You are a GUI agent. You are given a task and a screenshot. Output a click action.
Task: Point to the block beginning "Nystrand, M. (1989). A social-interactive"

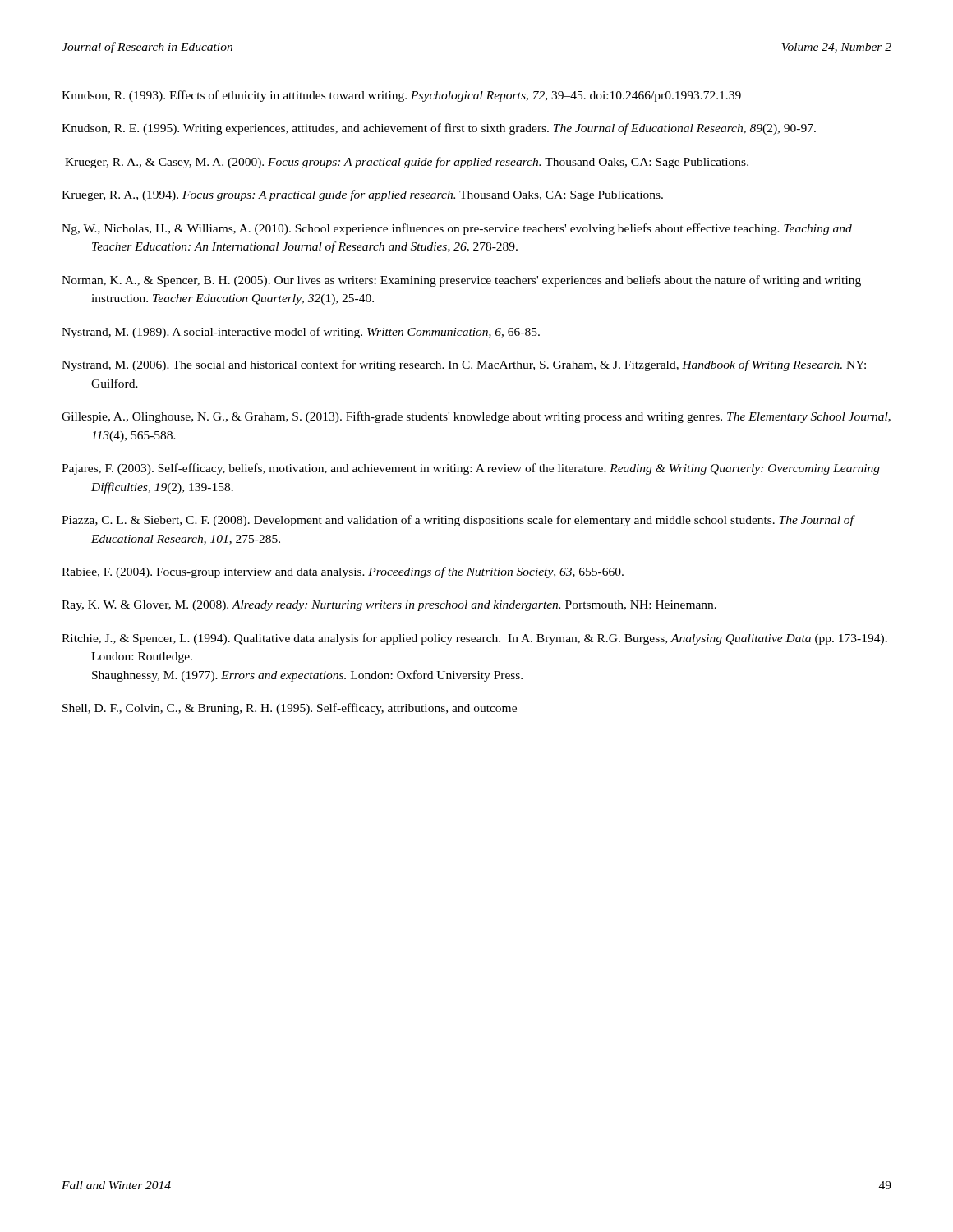301,331
